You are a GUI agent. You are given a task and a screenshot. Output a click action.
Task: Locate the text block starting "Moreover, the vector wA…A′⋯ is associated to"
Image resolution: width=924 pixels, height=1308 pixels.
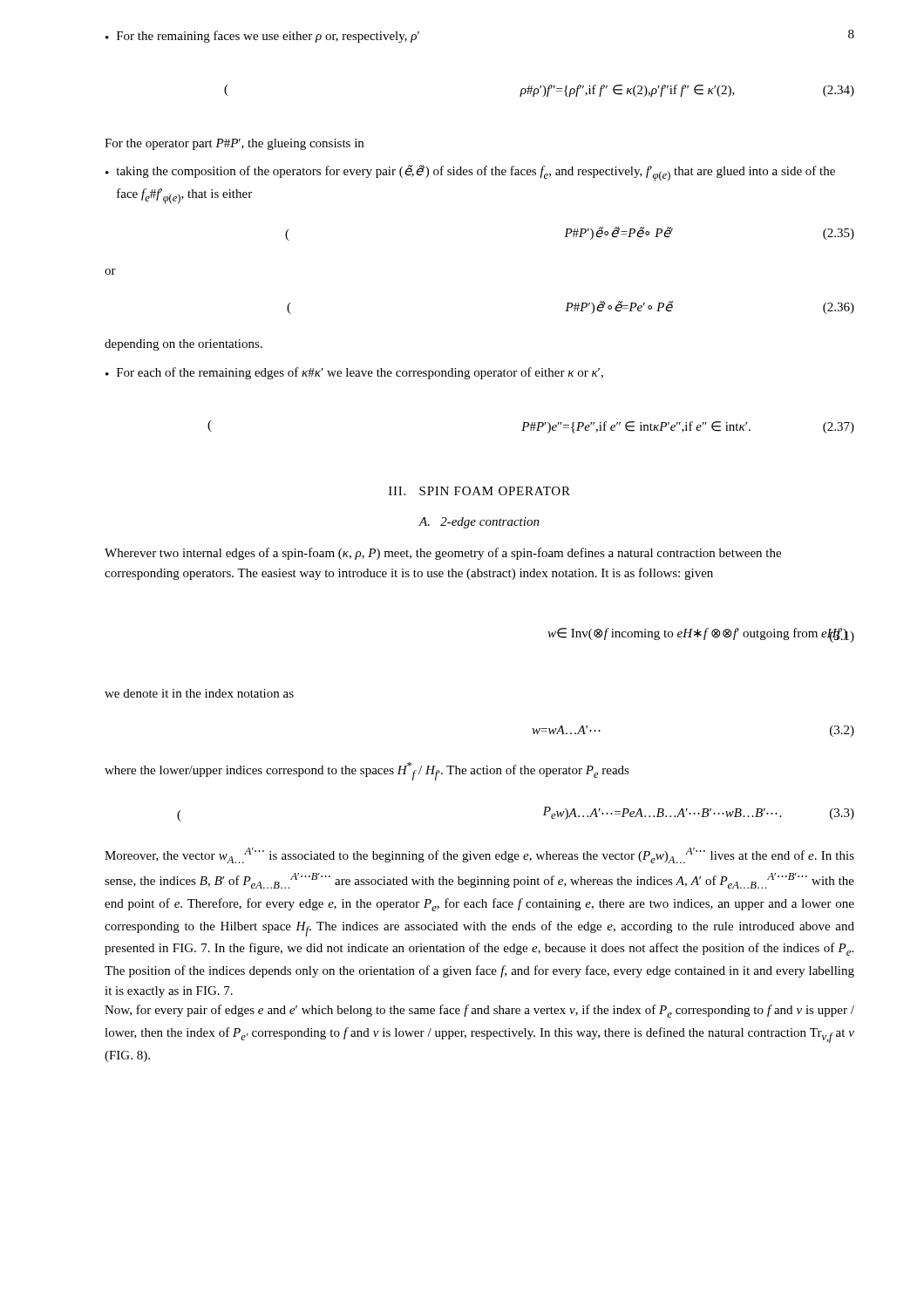(479, 953)
